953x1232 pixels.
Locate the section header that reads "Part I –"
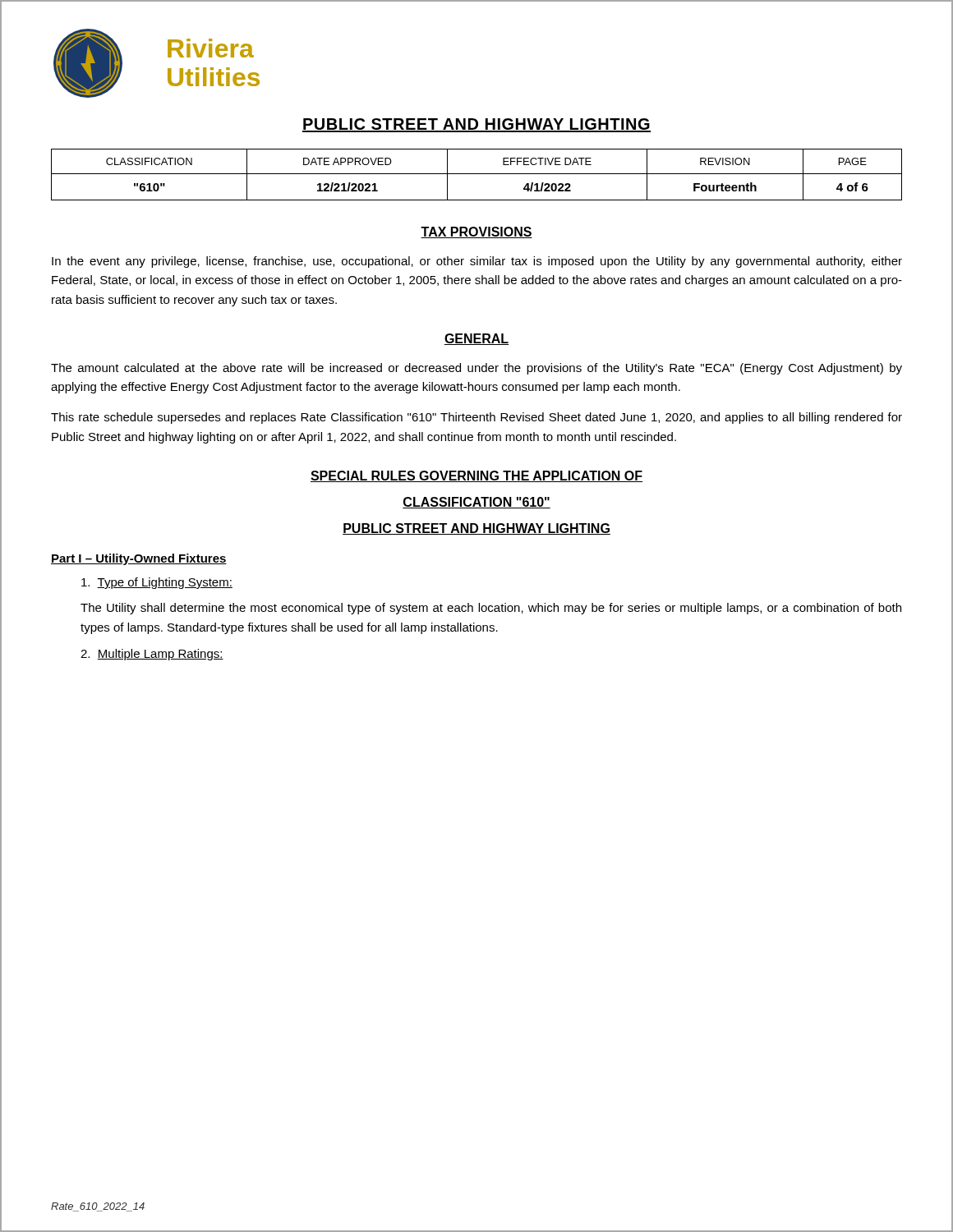(x=139, y=558)
